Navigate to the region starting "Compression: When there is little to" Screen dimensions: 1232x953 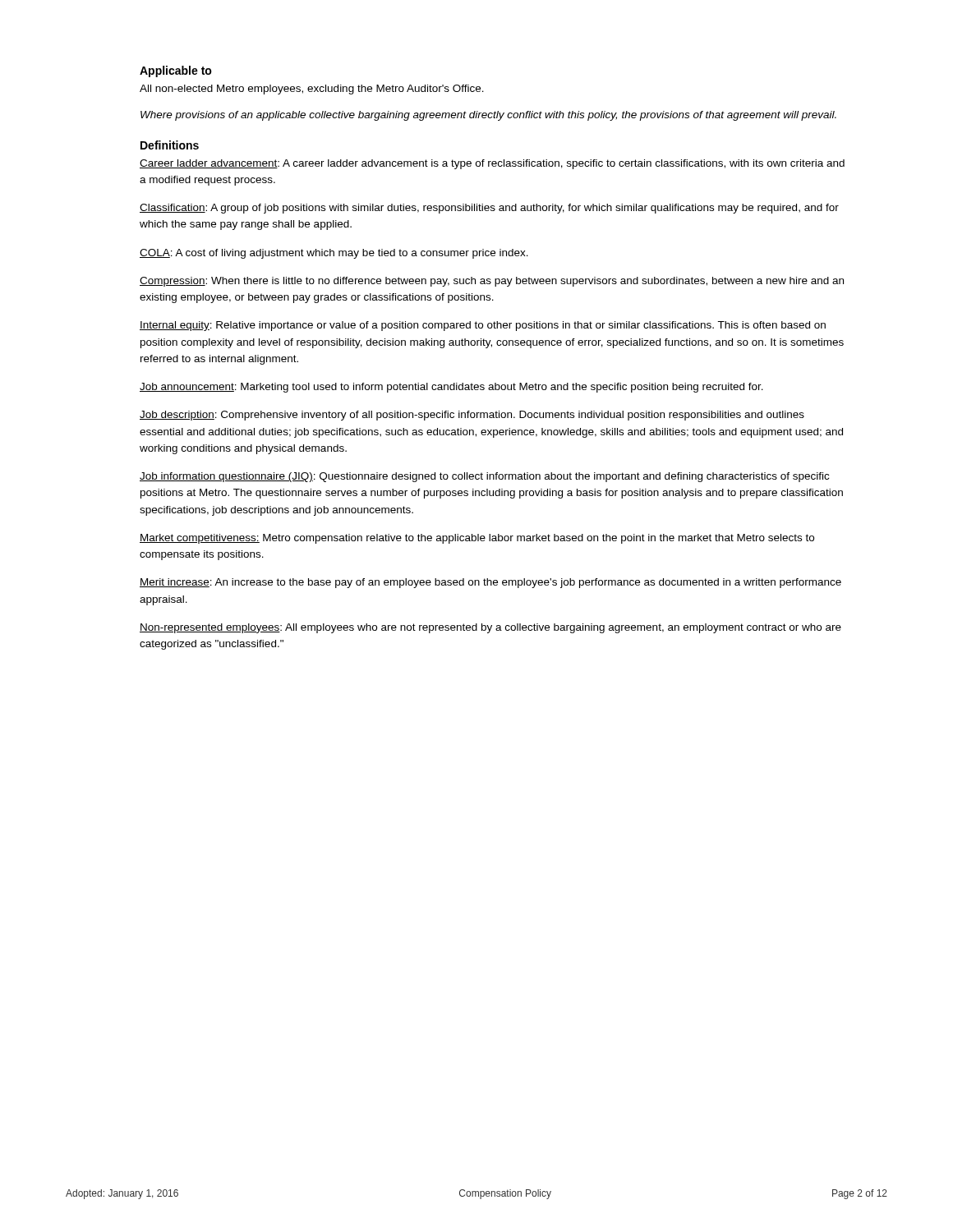(x=492, y=289)
